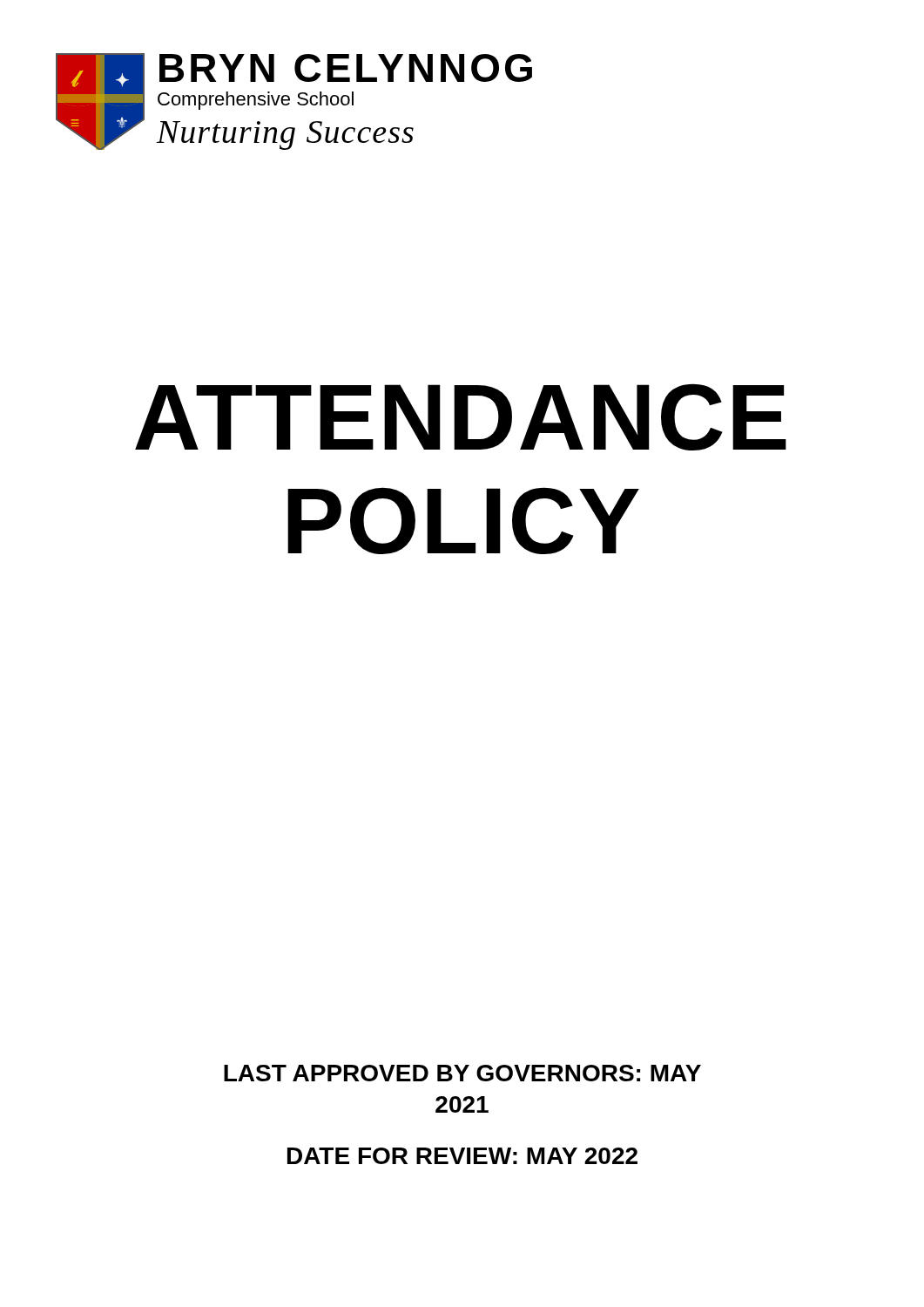Locate the element starting "LAST APPROVED BY"

click(x=462, y=1089)
